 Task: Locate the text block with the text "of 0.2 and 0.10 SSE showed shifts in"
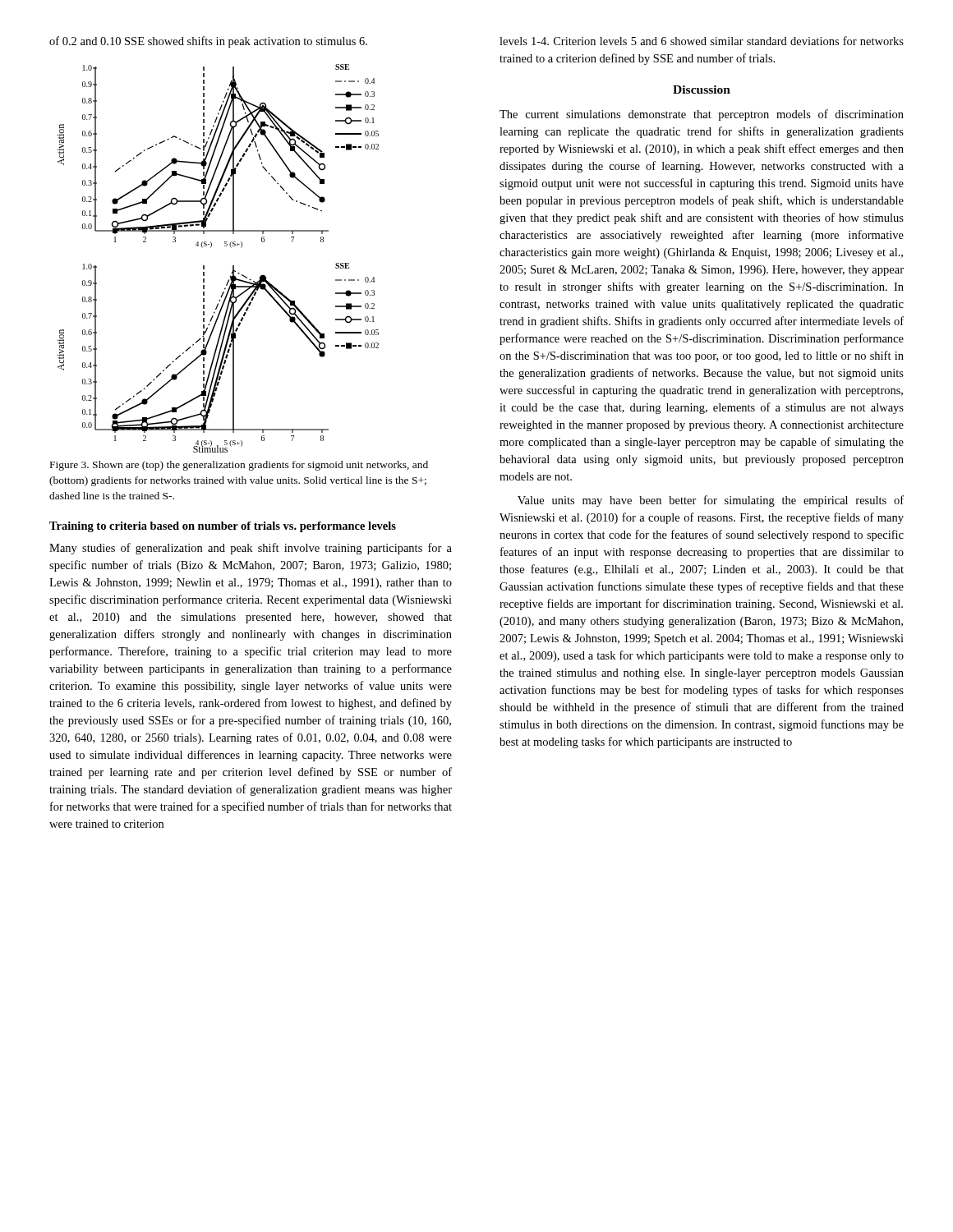(x=251, y=42)
